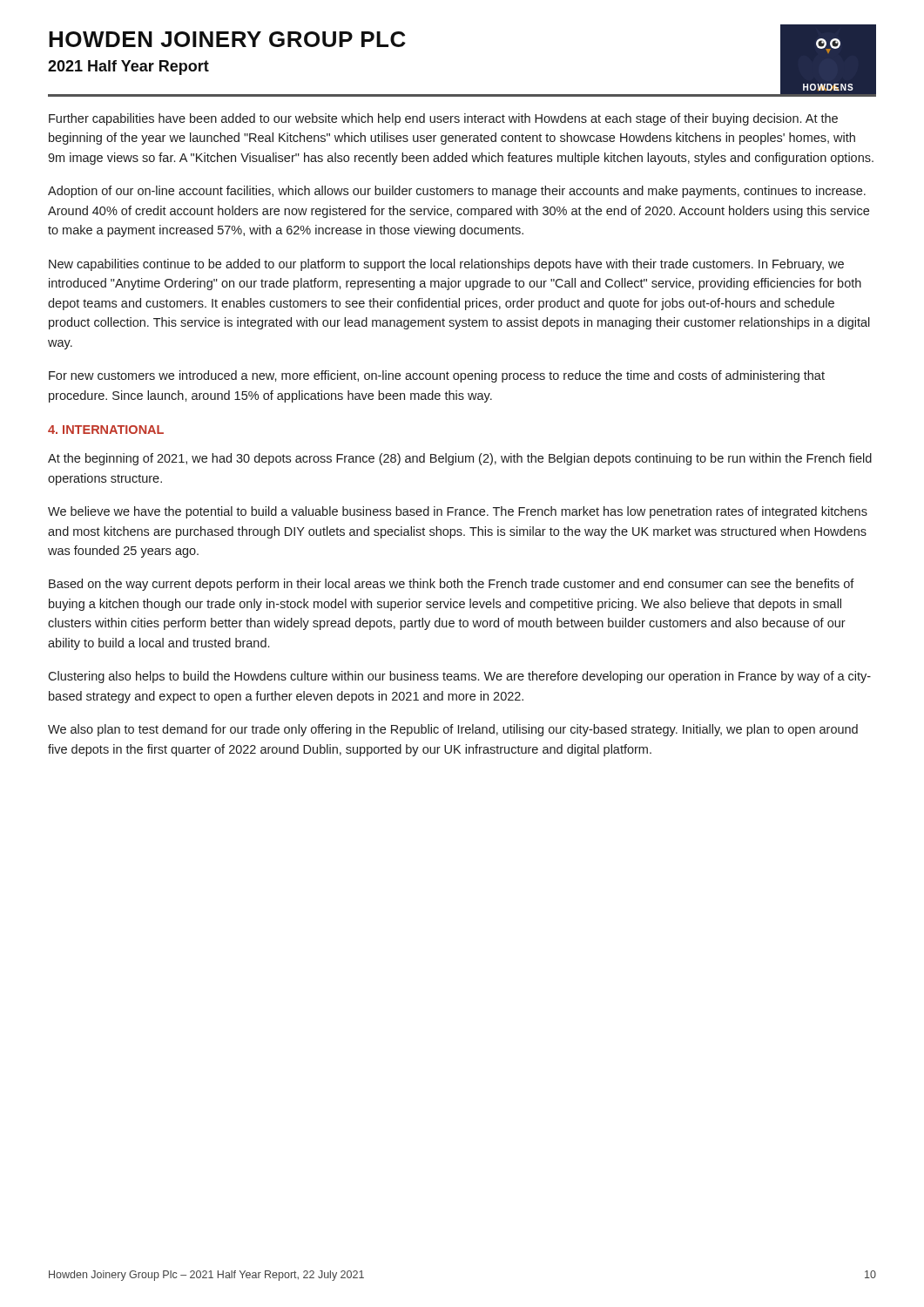
Task: Point to the element starting "Further capabilities have been added to our"
Action: (x=461, y=138)
